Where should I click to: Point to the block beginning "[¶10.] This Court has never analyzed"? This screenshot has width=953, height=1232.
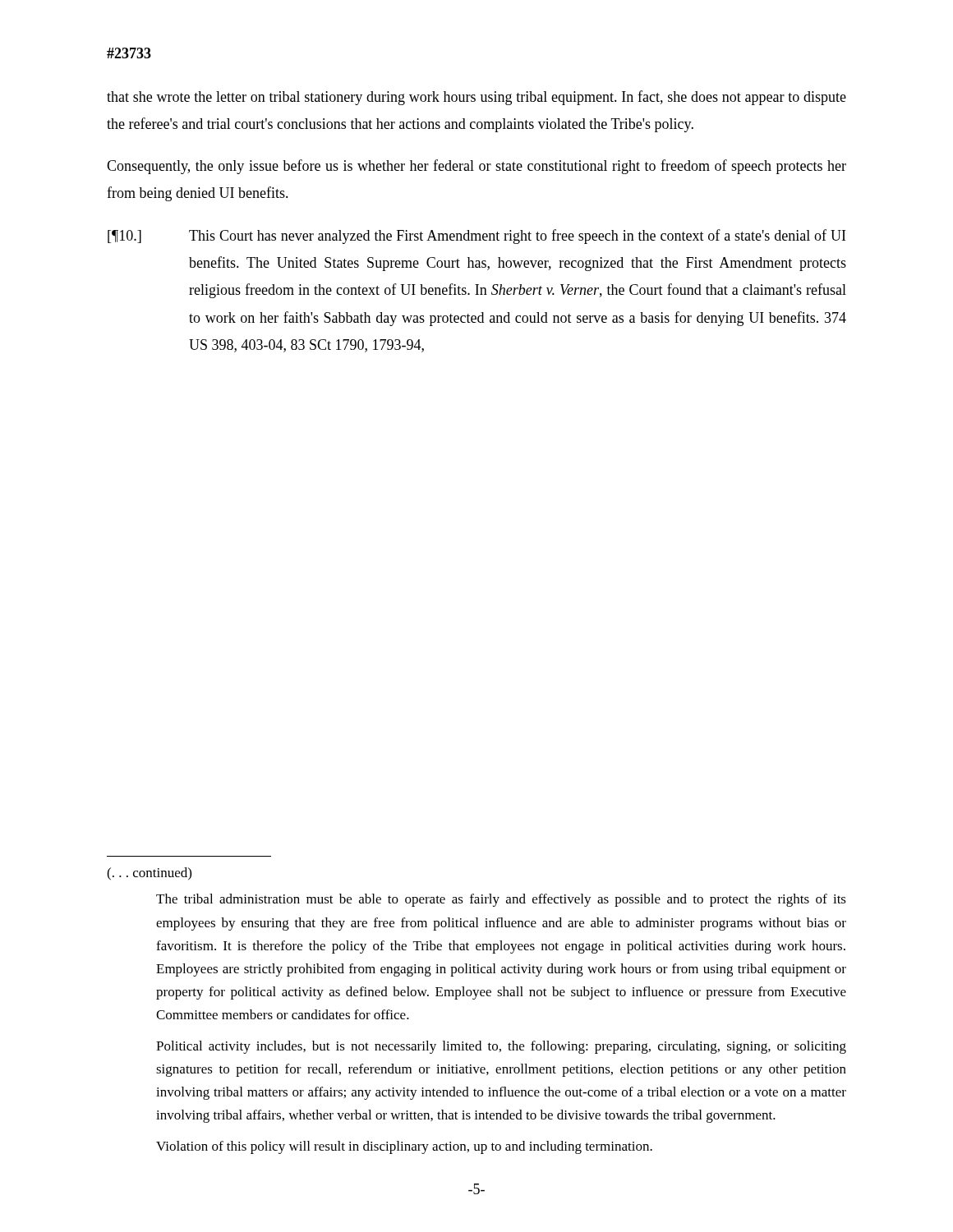pyautogui.click(x=476, y=291)
